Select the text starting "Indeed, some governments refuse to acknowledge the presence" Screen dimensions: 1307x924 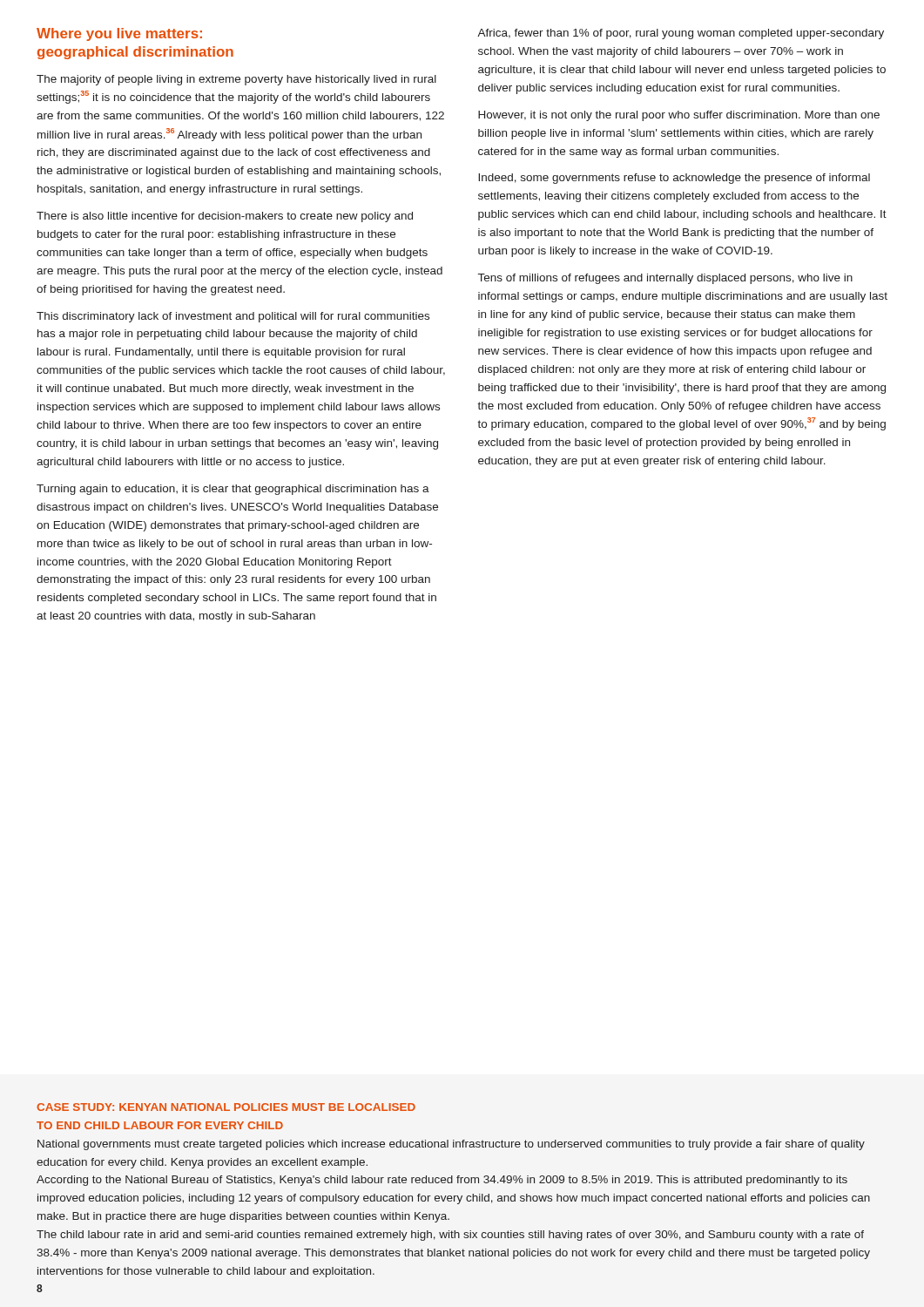[683, 215]
